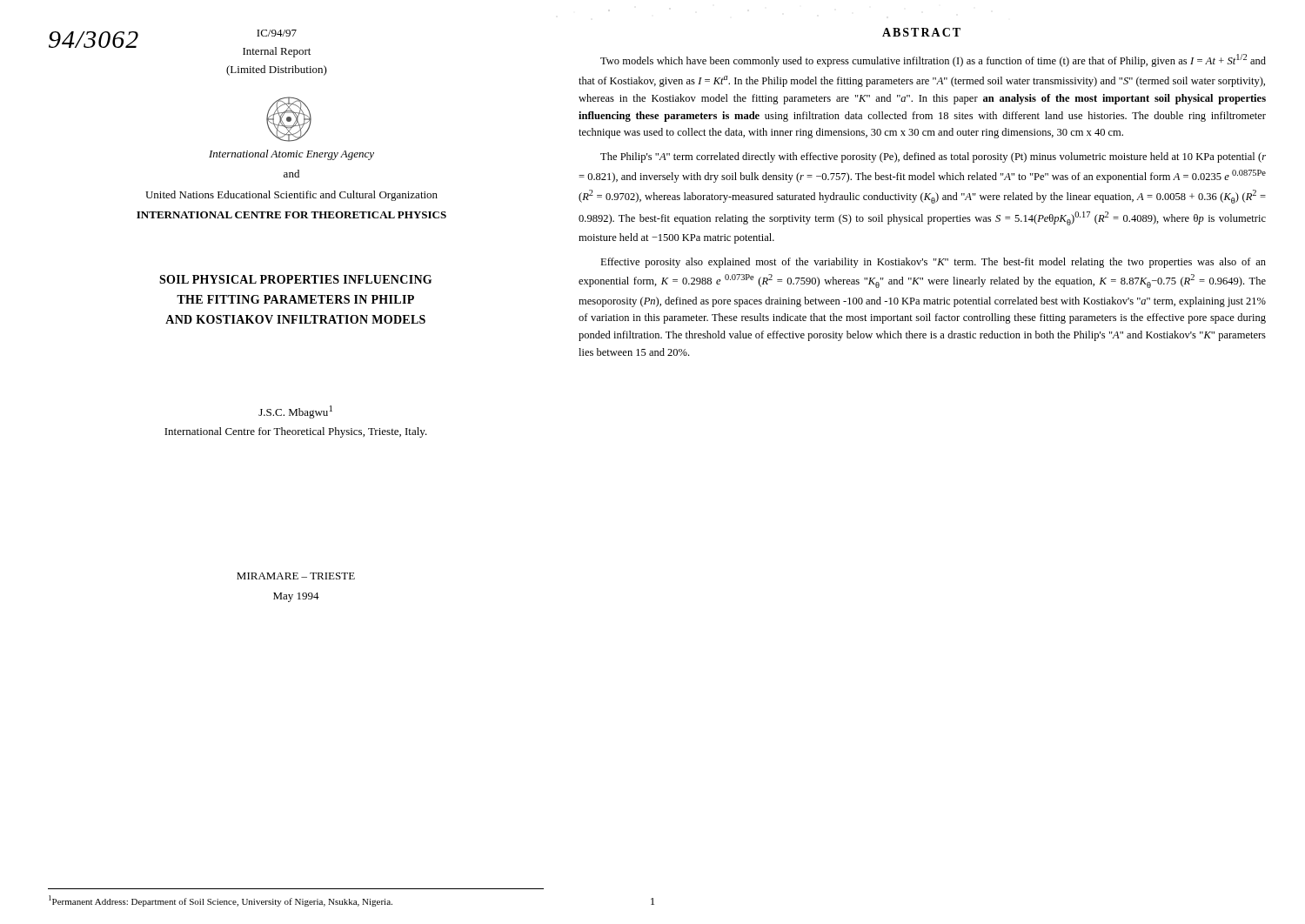Select the text that reads "MIRAMARE – TRIESTE May 1994"
Screen dimensions: 924x1305
click(x=296, y=586)
